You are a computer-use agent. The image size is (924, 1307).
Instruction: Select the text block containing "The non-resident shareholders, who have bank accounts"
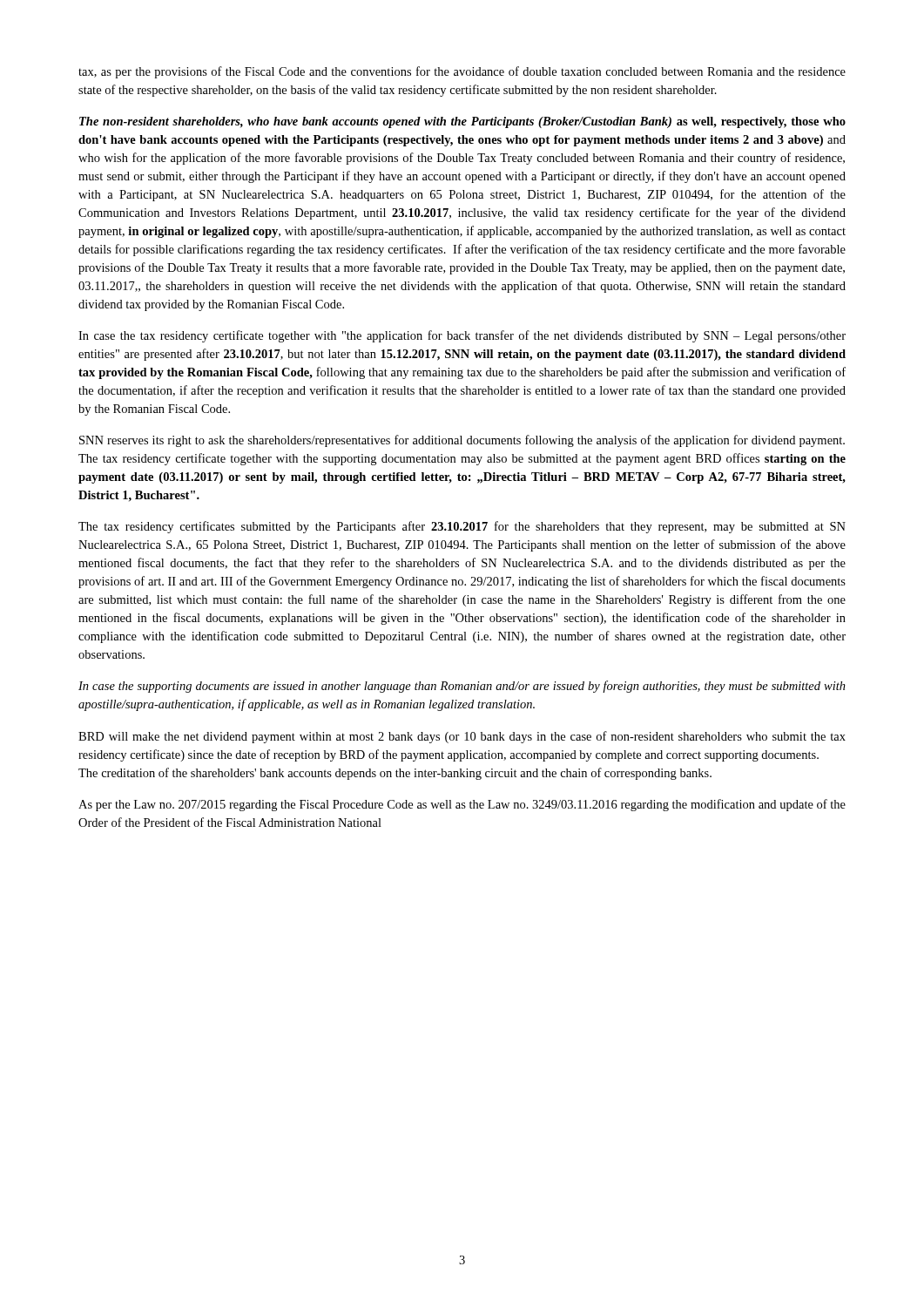pyautogui.click(x=462, y=213)
